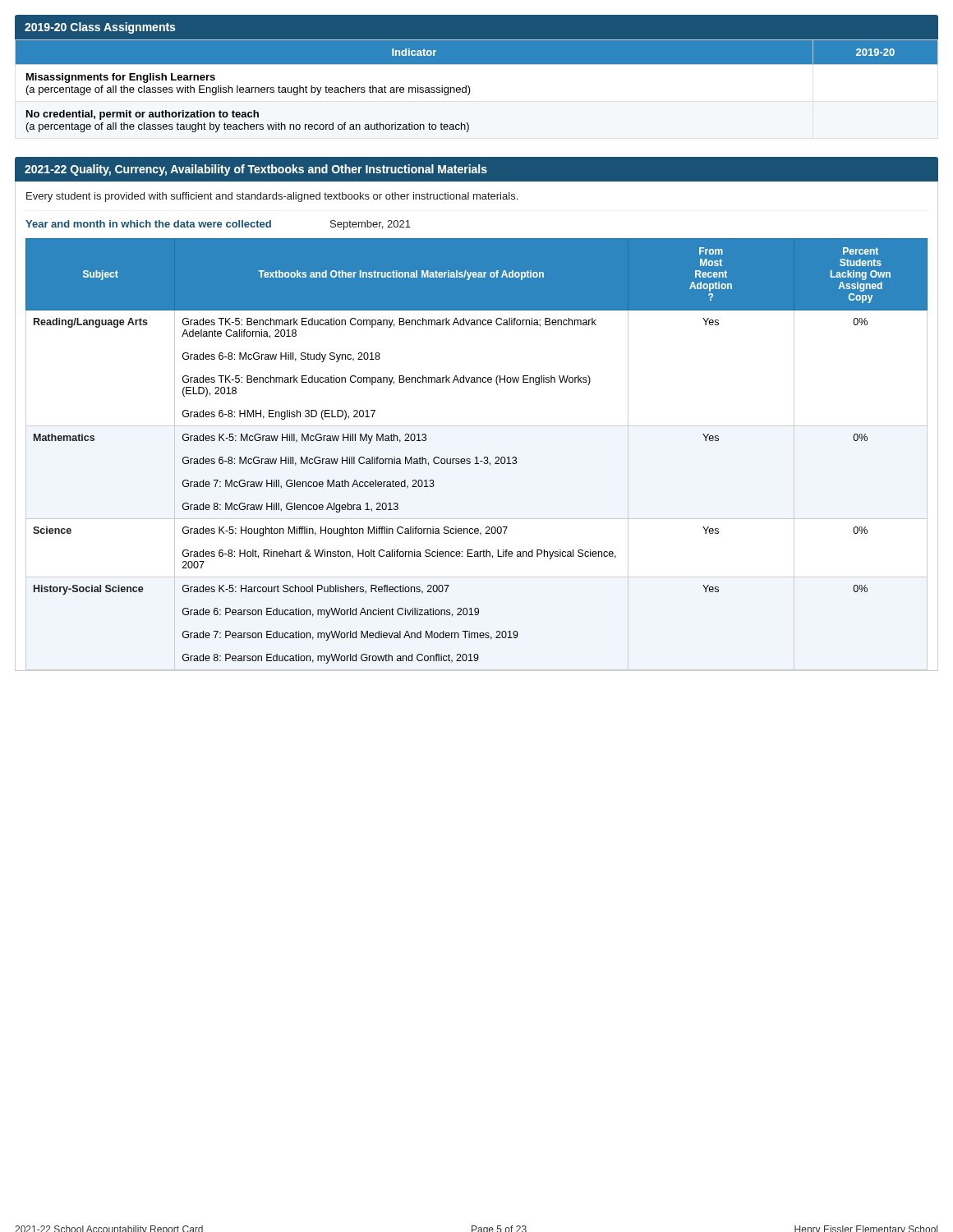The width and height of the screenshot is (953, 1232).
Task: Locate the text block that reads "Year and month"
Action: 149,224
